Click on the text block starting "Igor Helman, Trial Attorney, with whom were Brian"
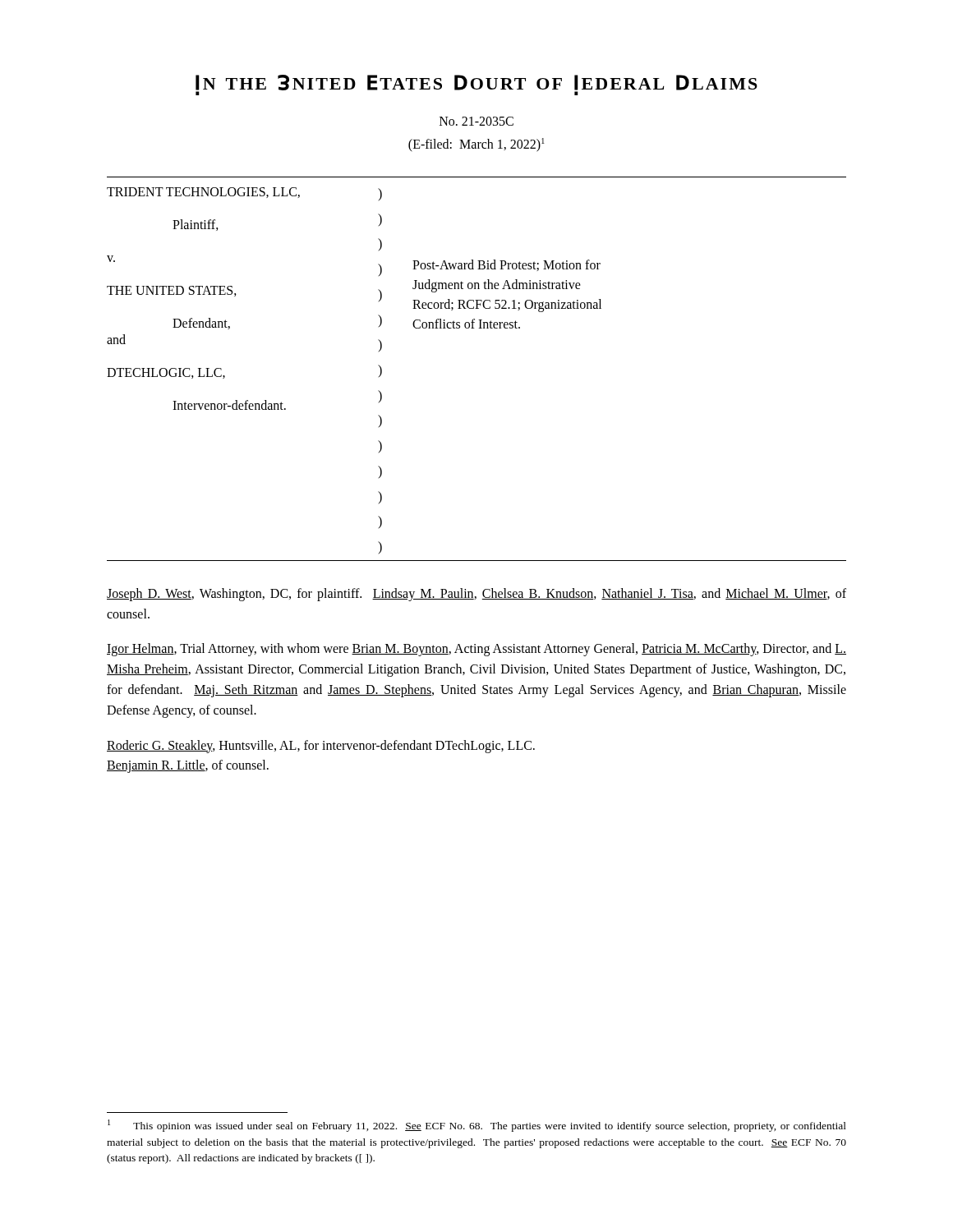 click(476, 679)
